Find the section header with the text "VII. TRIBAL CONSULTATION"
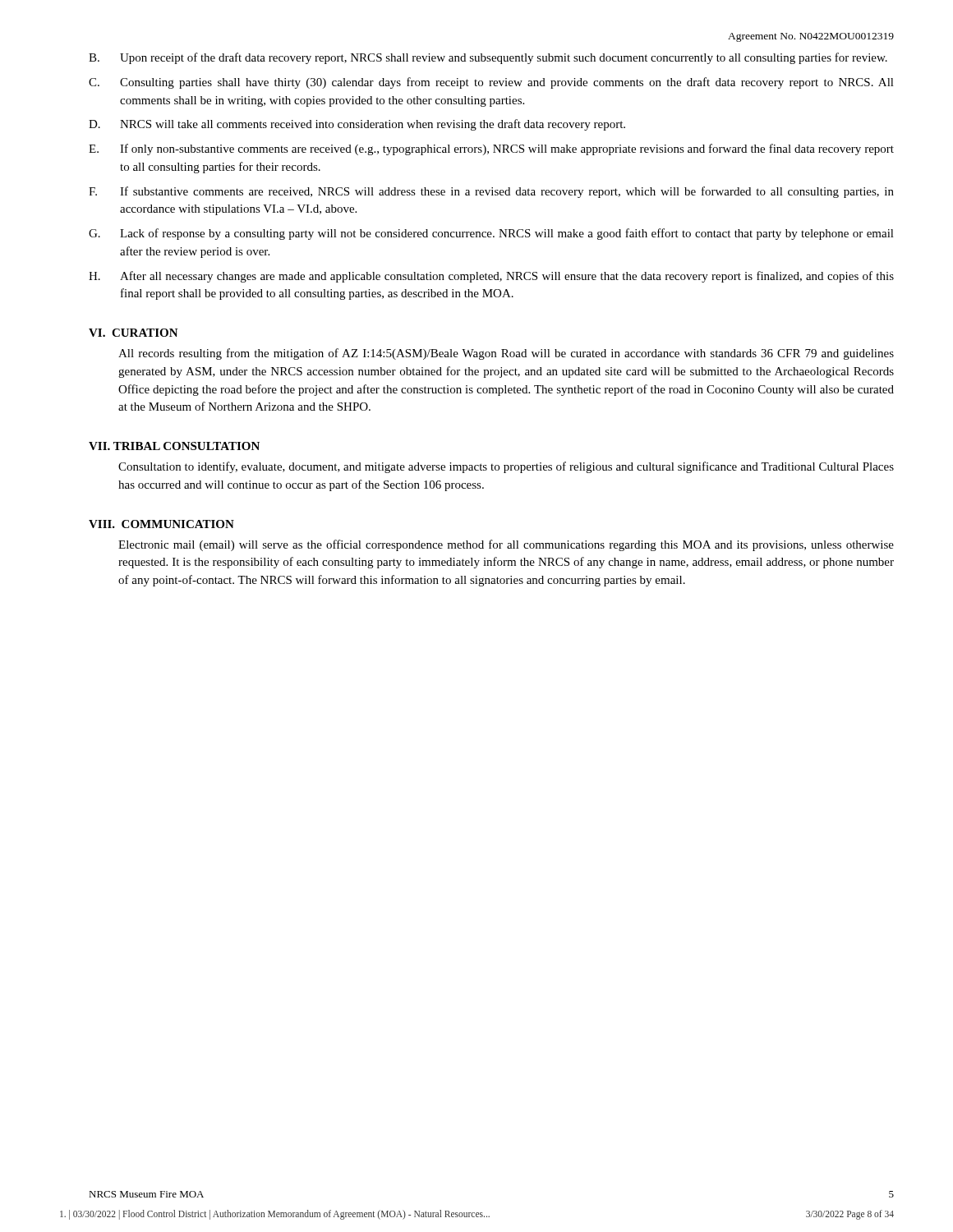Image resolution: width=953 pixels, height=1232 pixels. click(174, 446)
